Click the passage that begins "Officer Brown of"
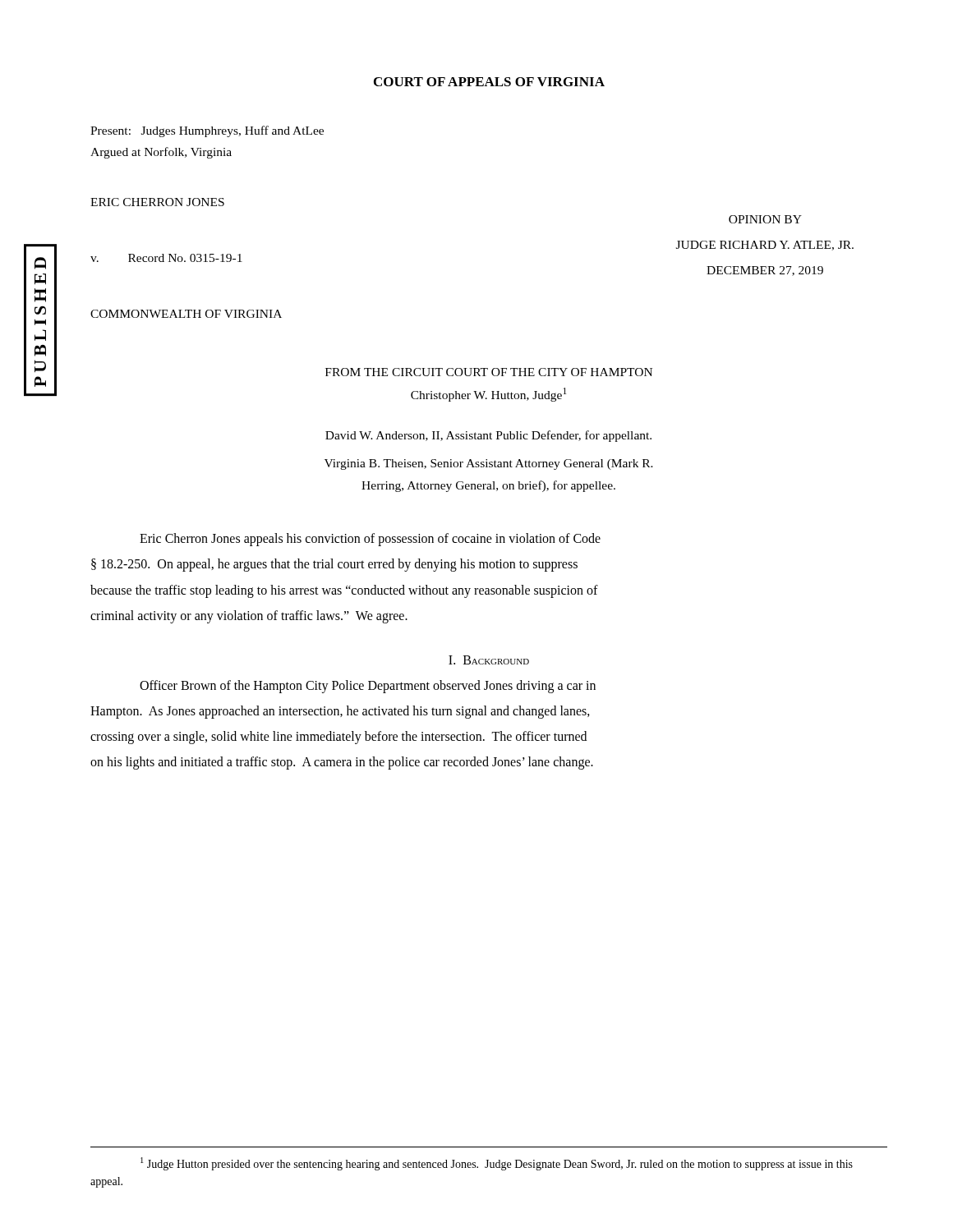Viewport: 953px width, 1232px height. (x=489, y=724)
